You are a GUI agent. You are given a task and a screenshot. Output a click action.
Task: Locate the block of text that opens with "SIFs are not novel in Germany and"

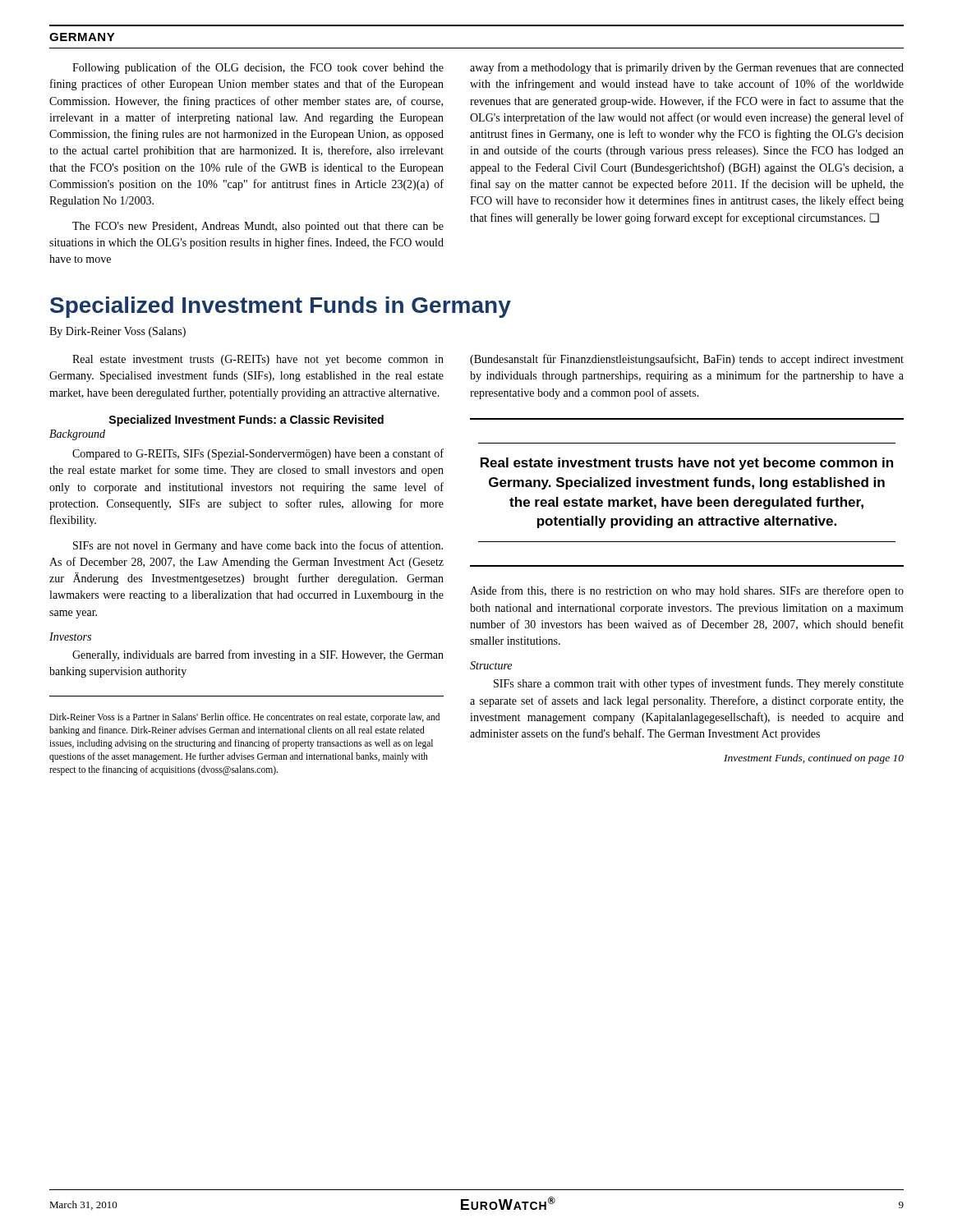tap(246, 579)
